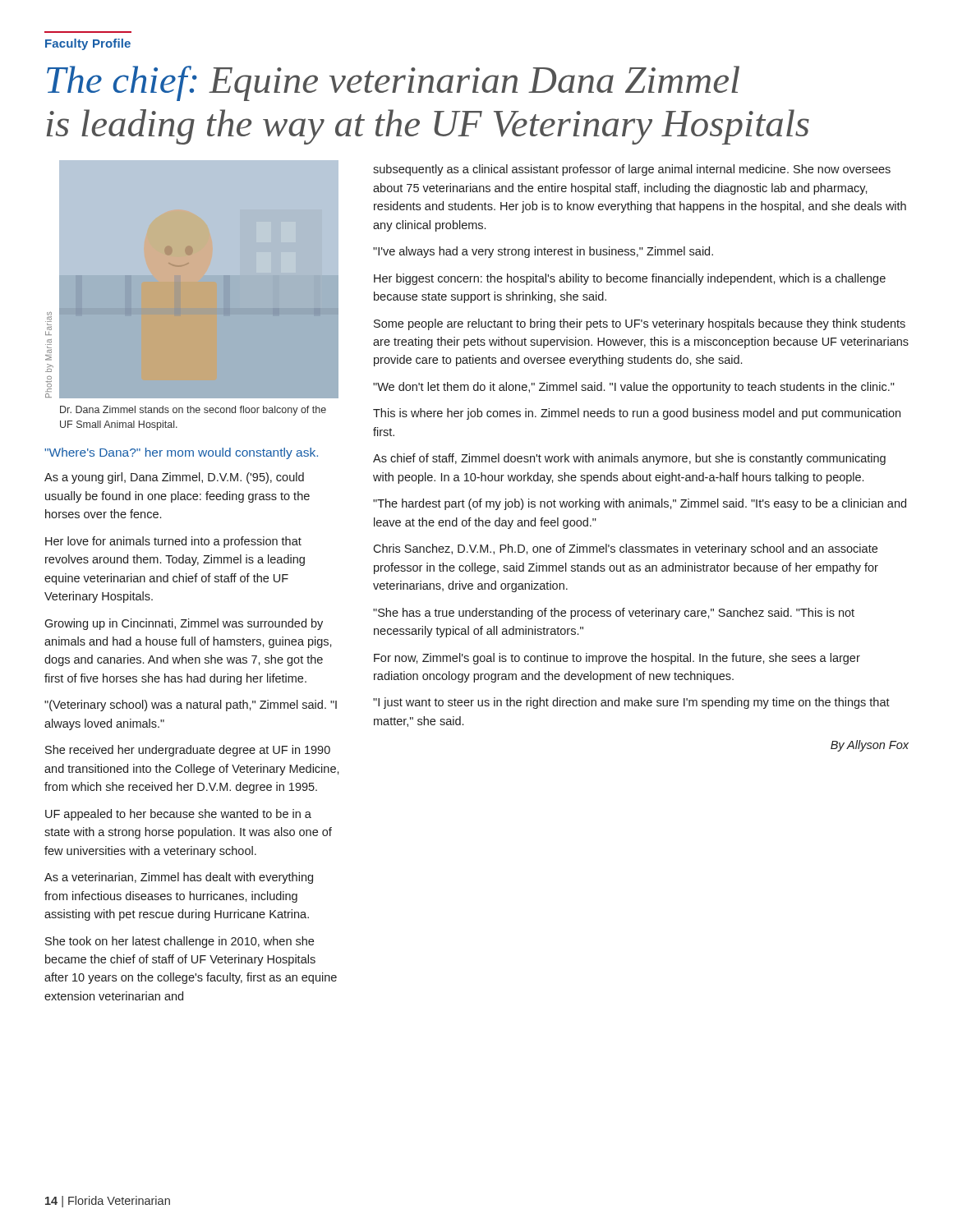Find the text that reads "By Allyson Fox"

click(x=869, y=745)
